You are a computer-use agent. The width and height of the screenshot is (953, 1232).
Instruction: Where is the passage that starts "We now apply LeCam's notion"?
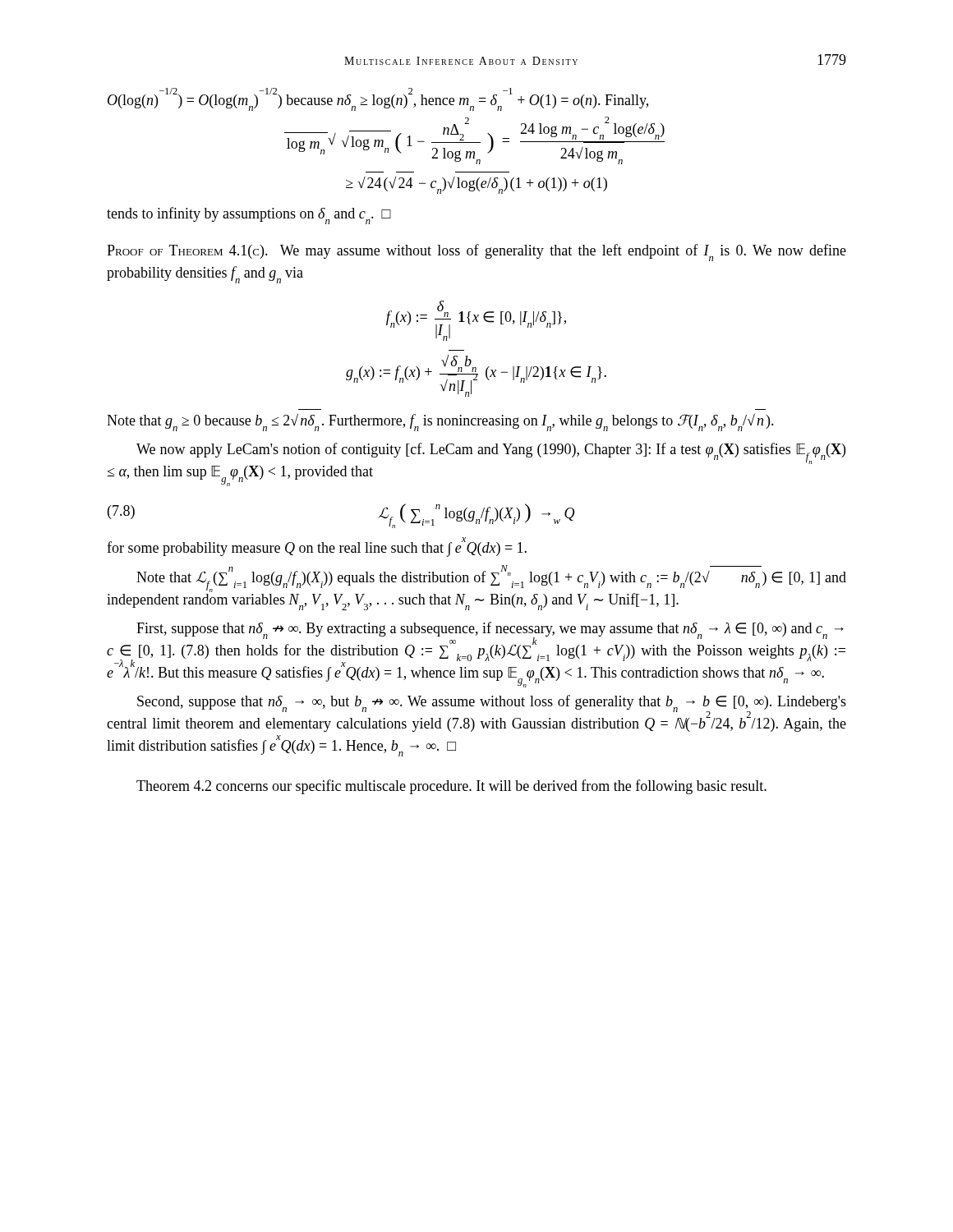tap(476, 462)
